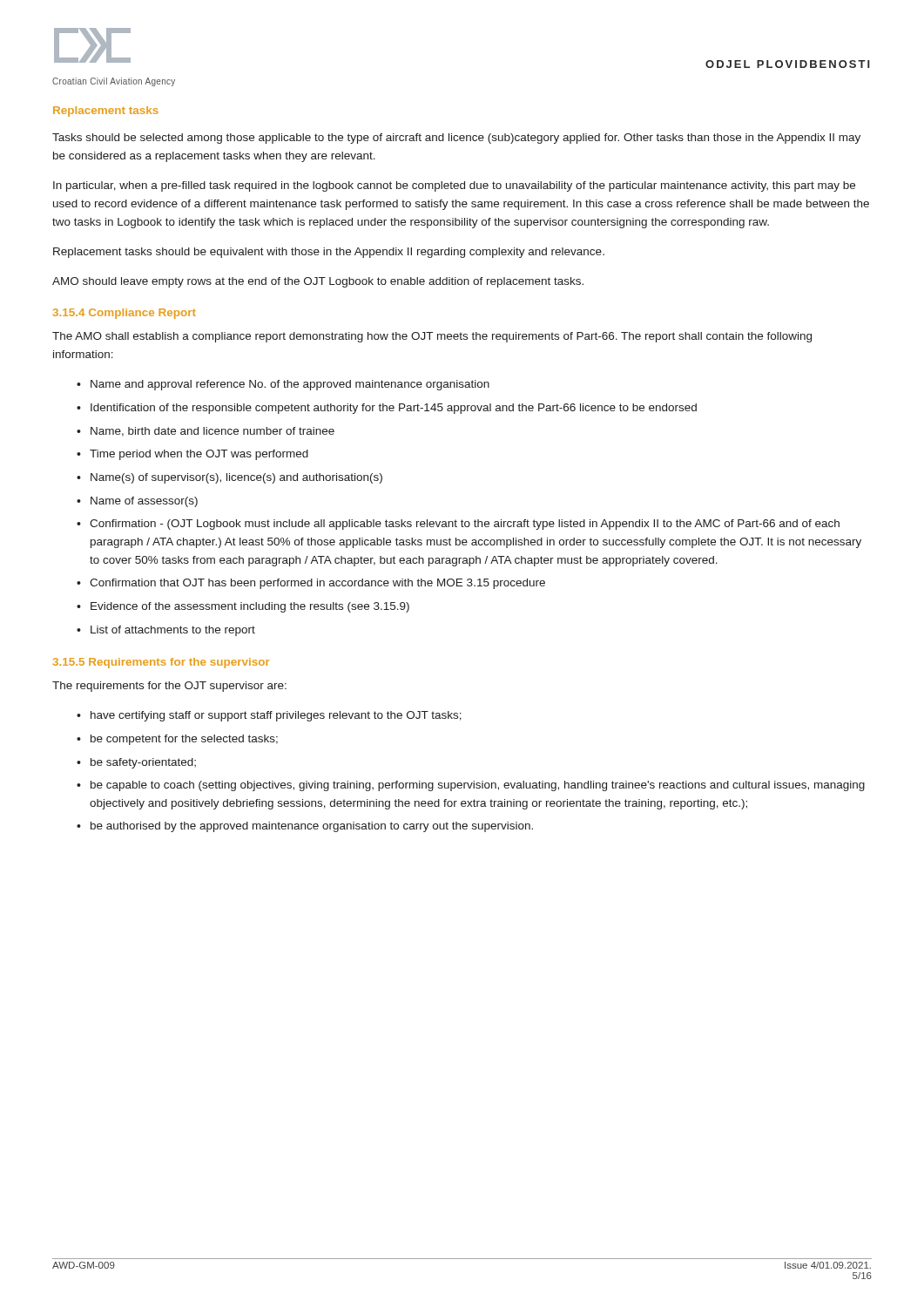Click the passage that begins "be competent for"

coord(184,740)
